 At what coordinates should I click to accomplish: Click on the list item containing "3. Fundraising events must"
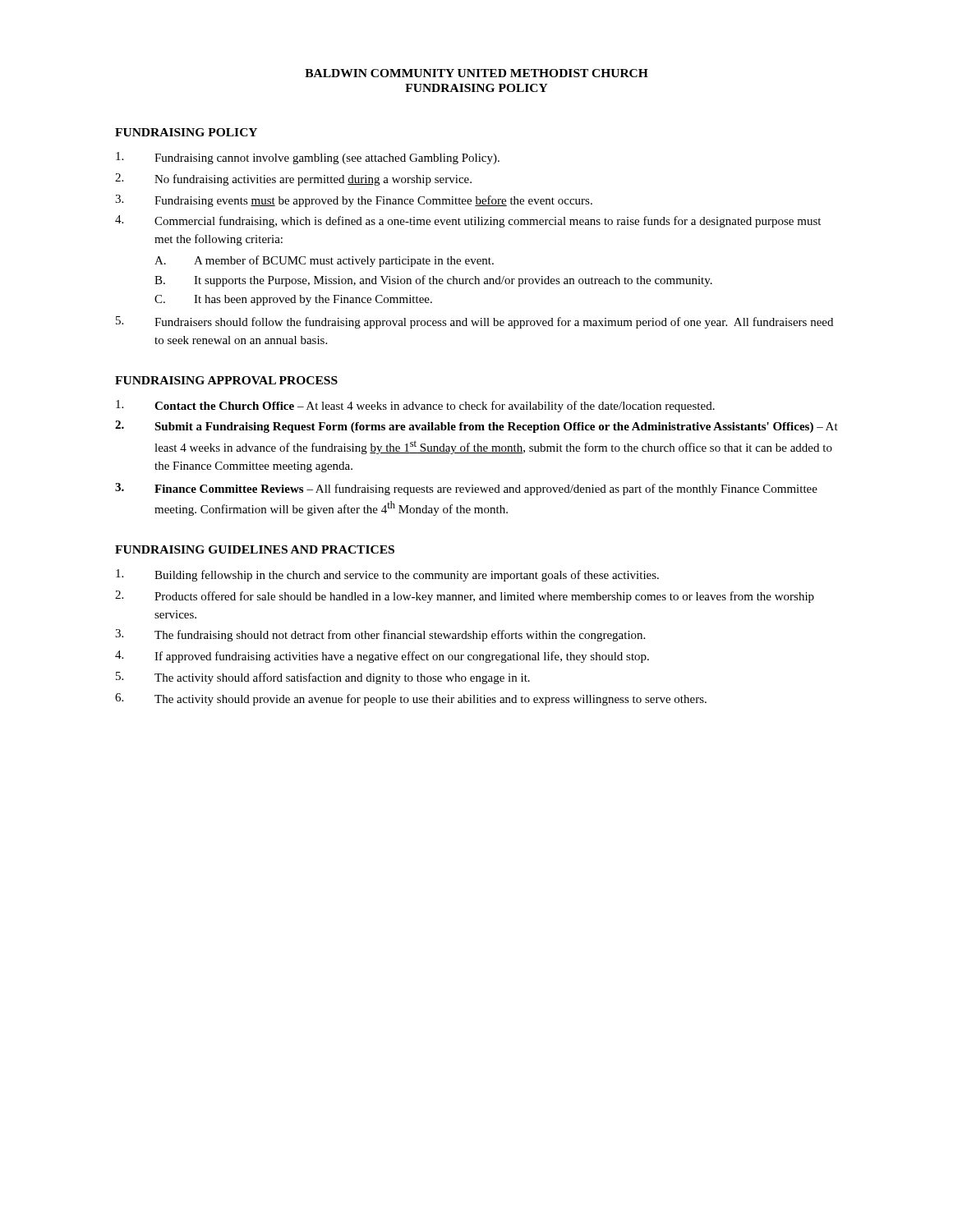coord(476,201)
